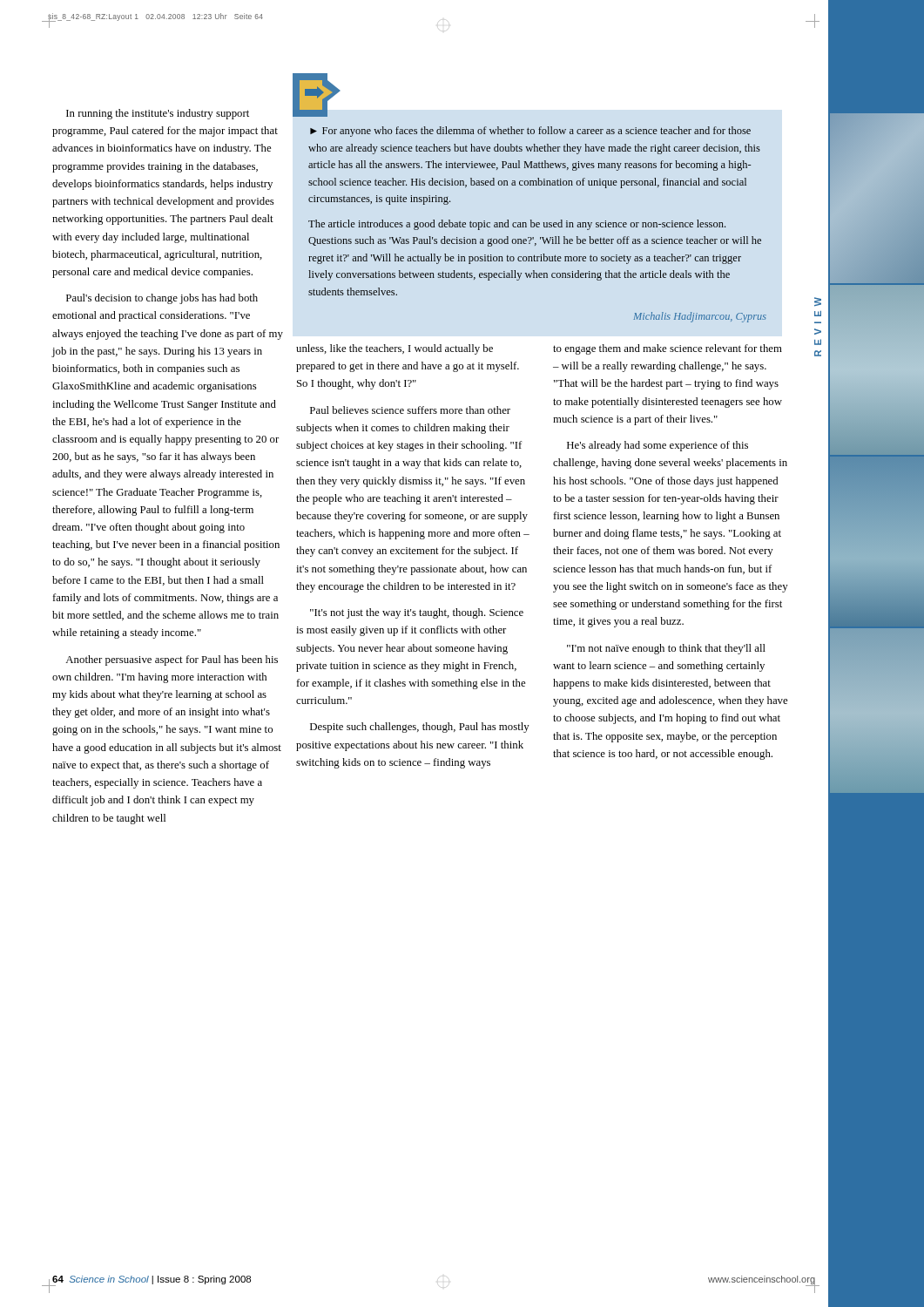Point to the block beginning "to engage them and make science relevant for"
The image size is (924, 1307).
point(671,551)
